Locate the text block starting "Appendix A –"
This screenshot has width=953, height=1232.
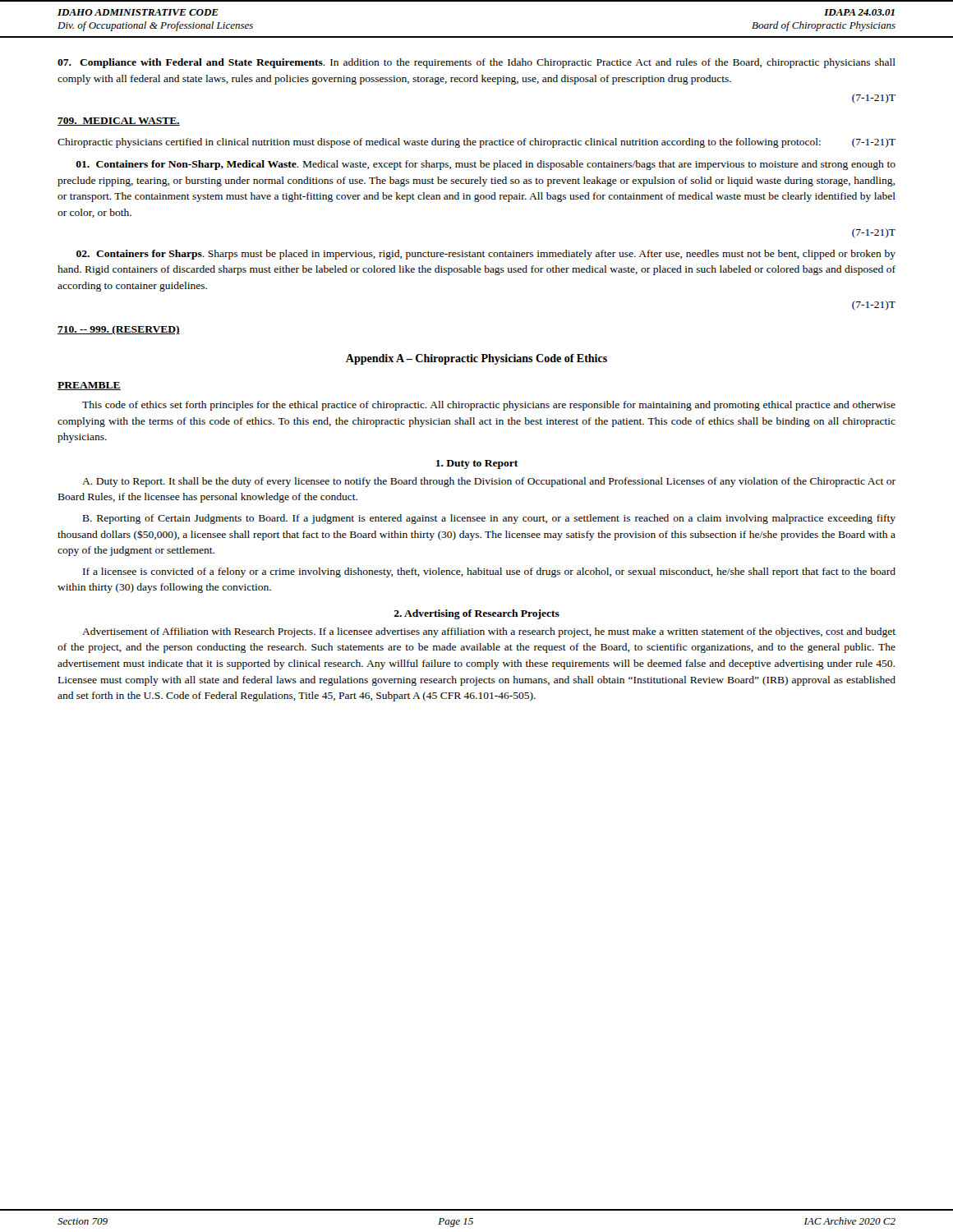click(x=476, y=359)
